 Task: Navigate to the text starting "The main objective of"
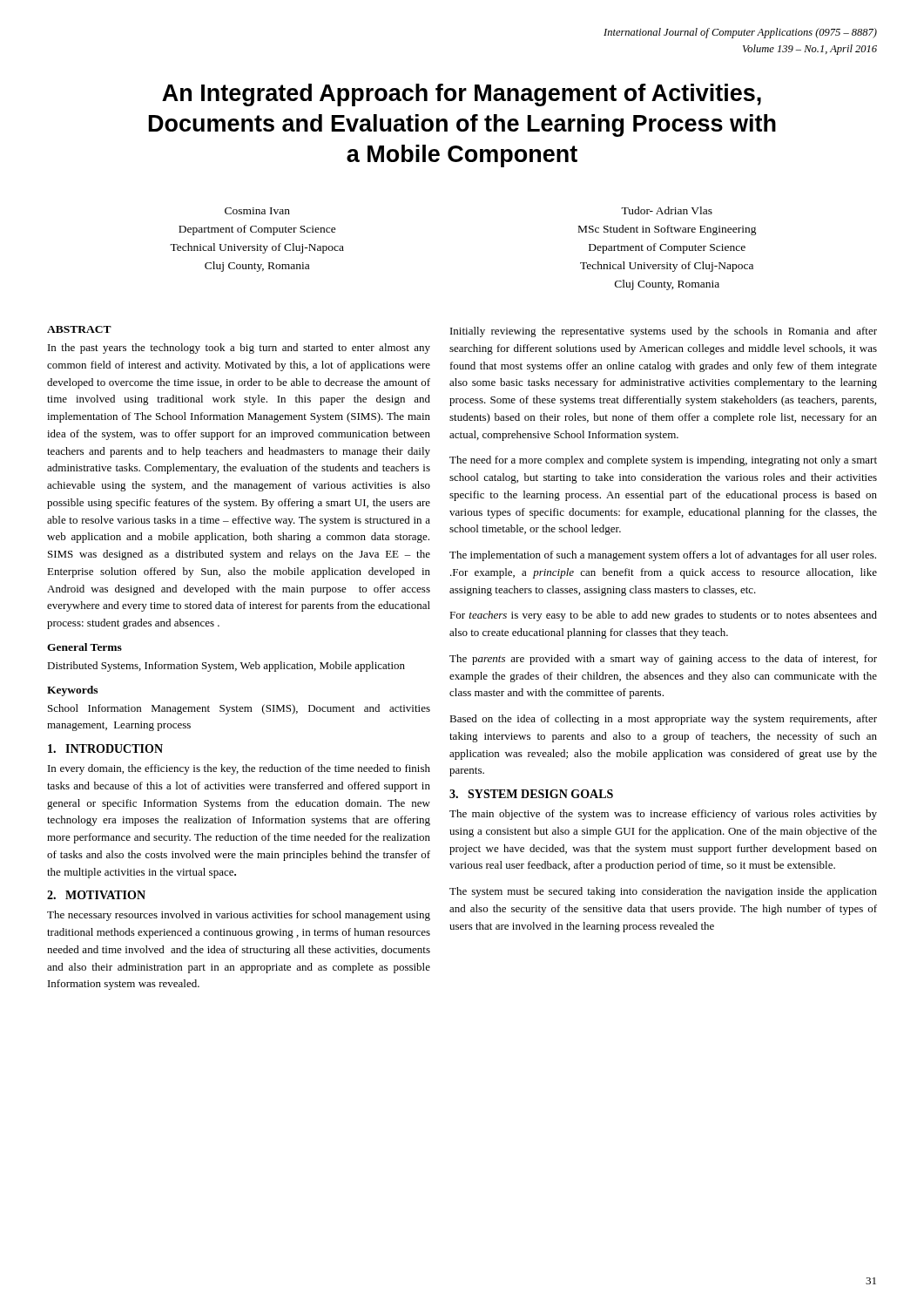663,839
